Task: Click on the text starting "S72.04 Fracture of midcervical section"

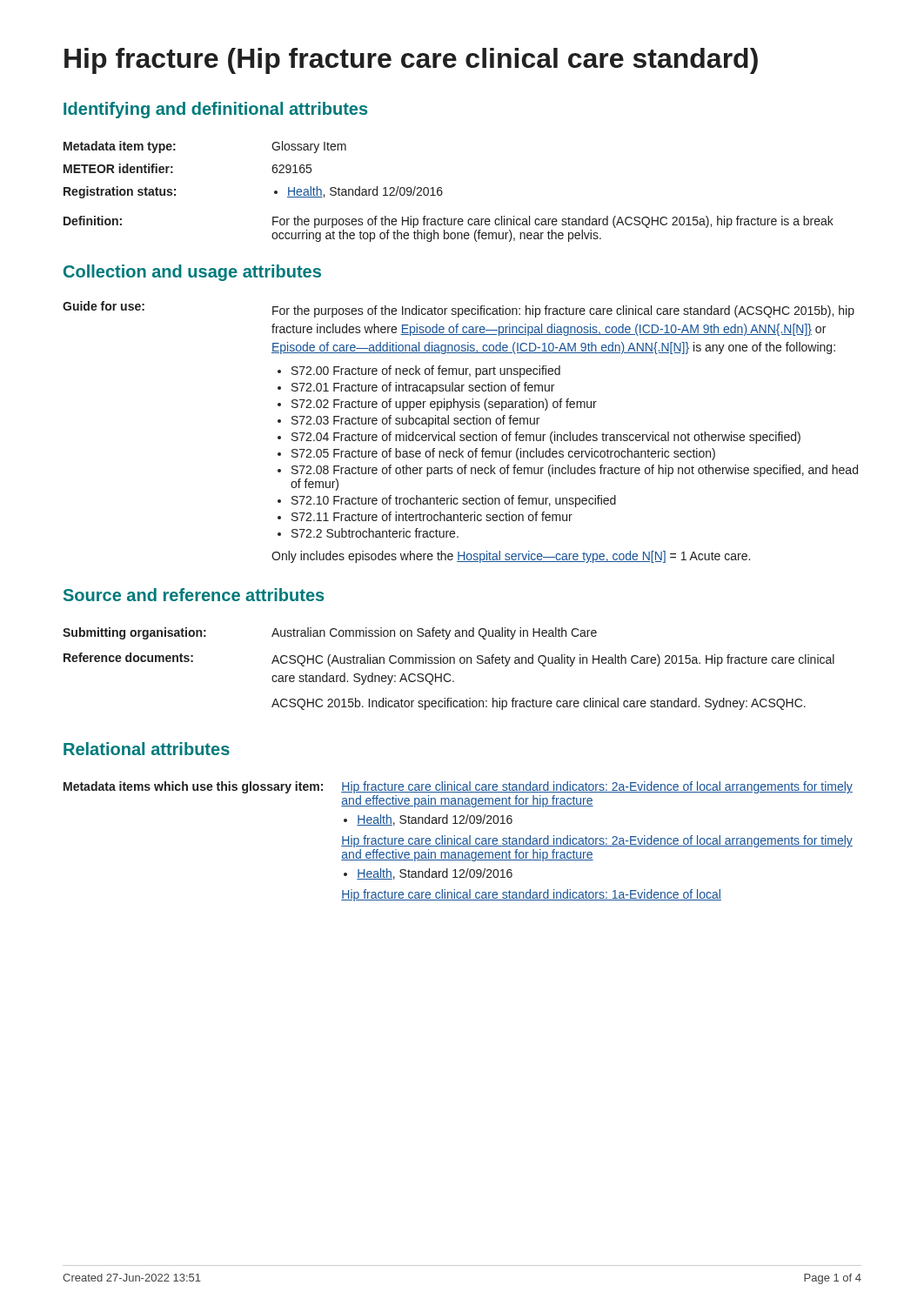Action: coord(546,437)
